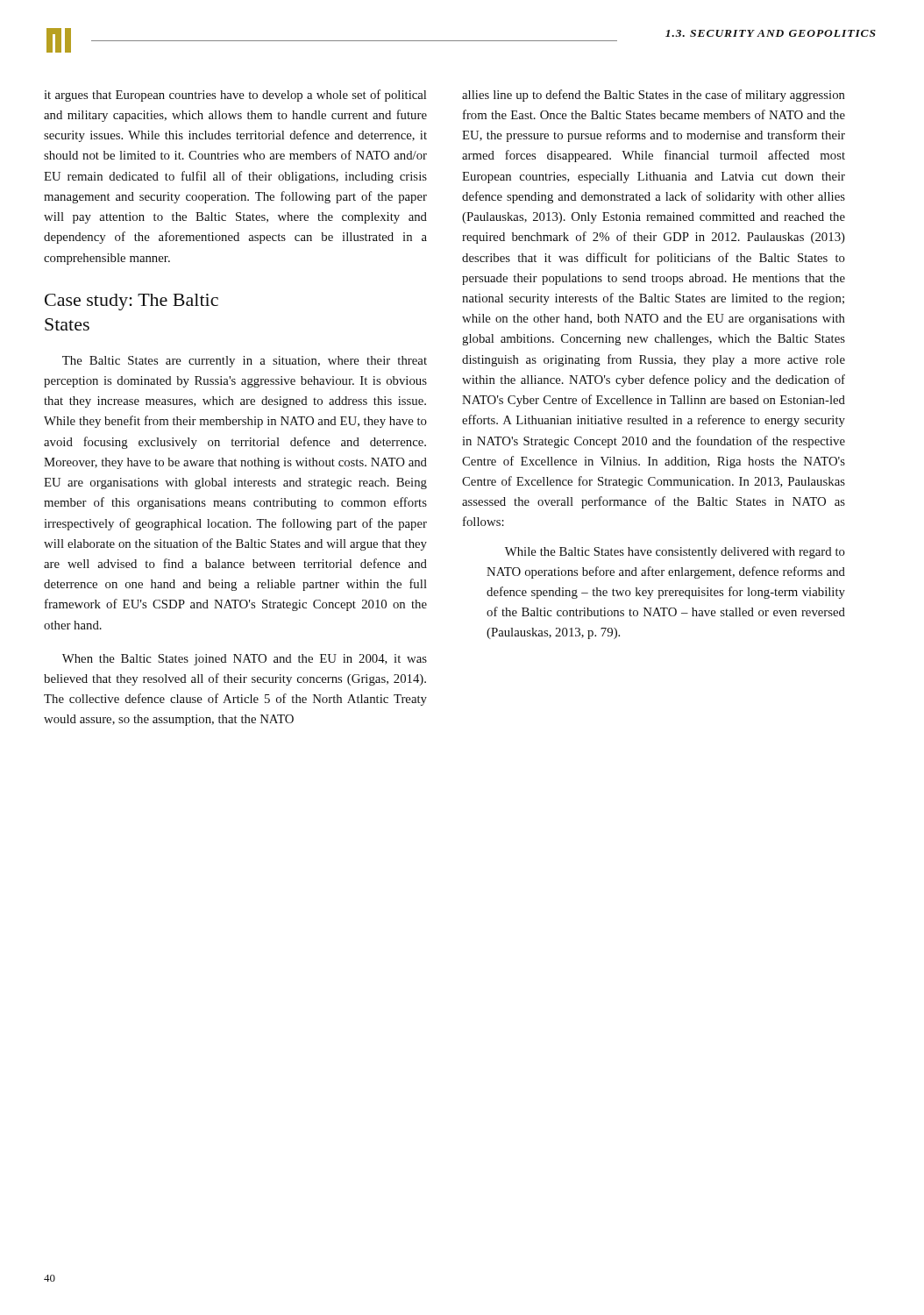Find the passage starting "Case study: The"

tap(131, 302)
